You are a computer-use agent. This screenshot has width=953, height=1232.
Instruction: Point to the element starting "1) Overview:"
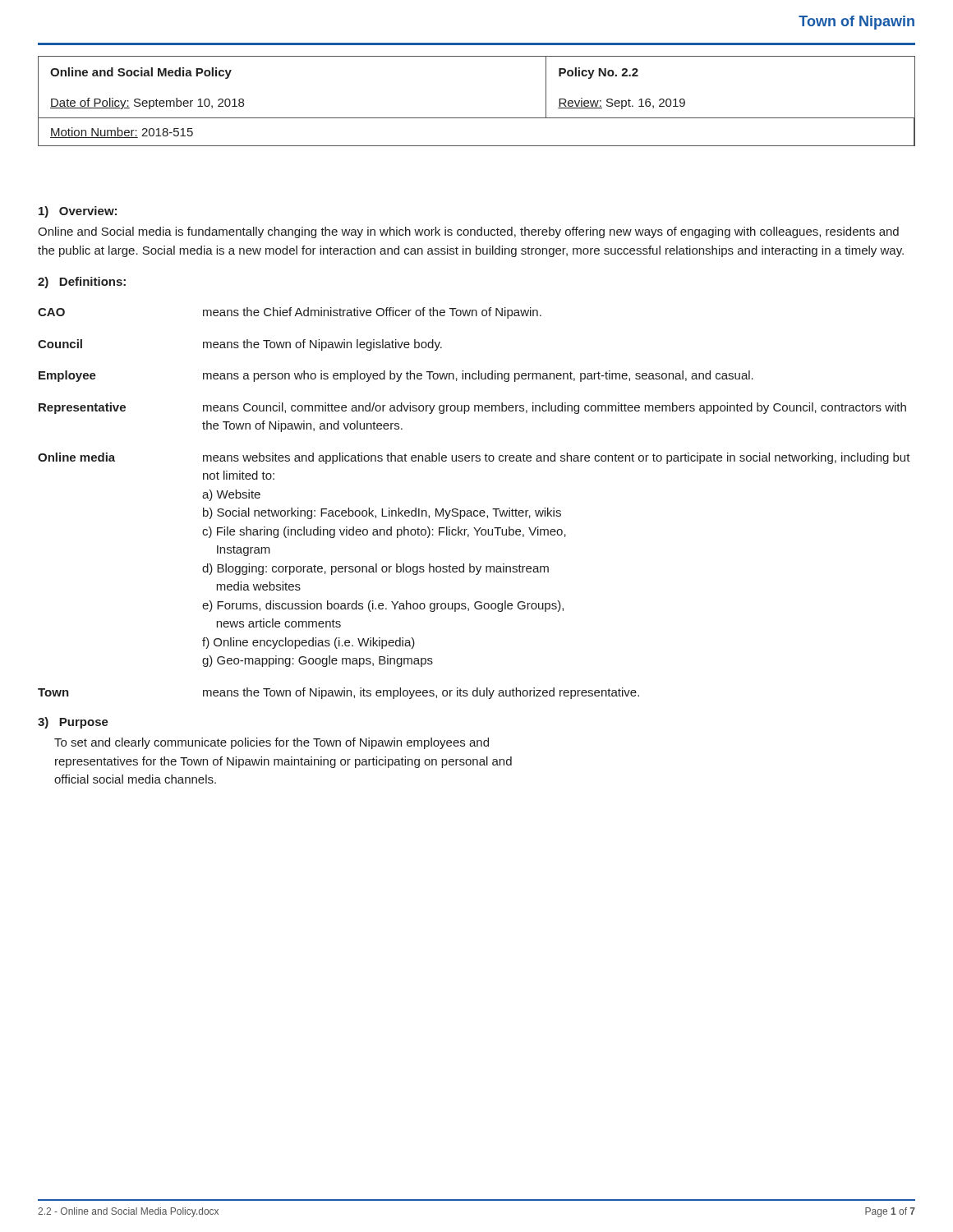click(78, 211)
